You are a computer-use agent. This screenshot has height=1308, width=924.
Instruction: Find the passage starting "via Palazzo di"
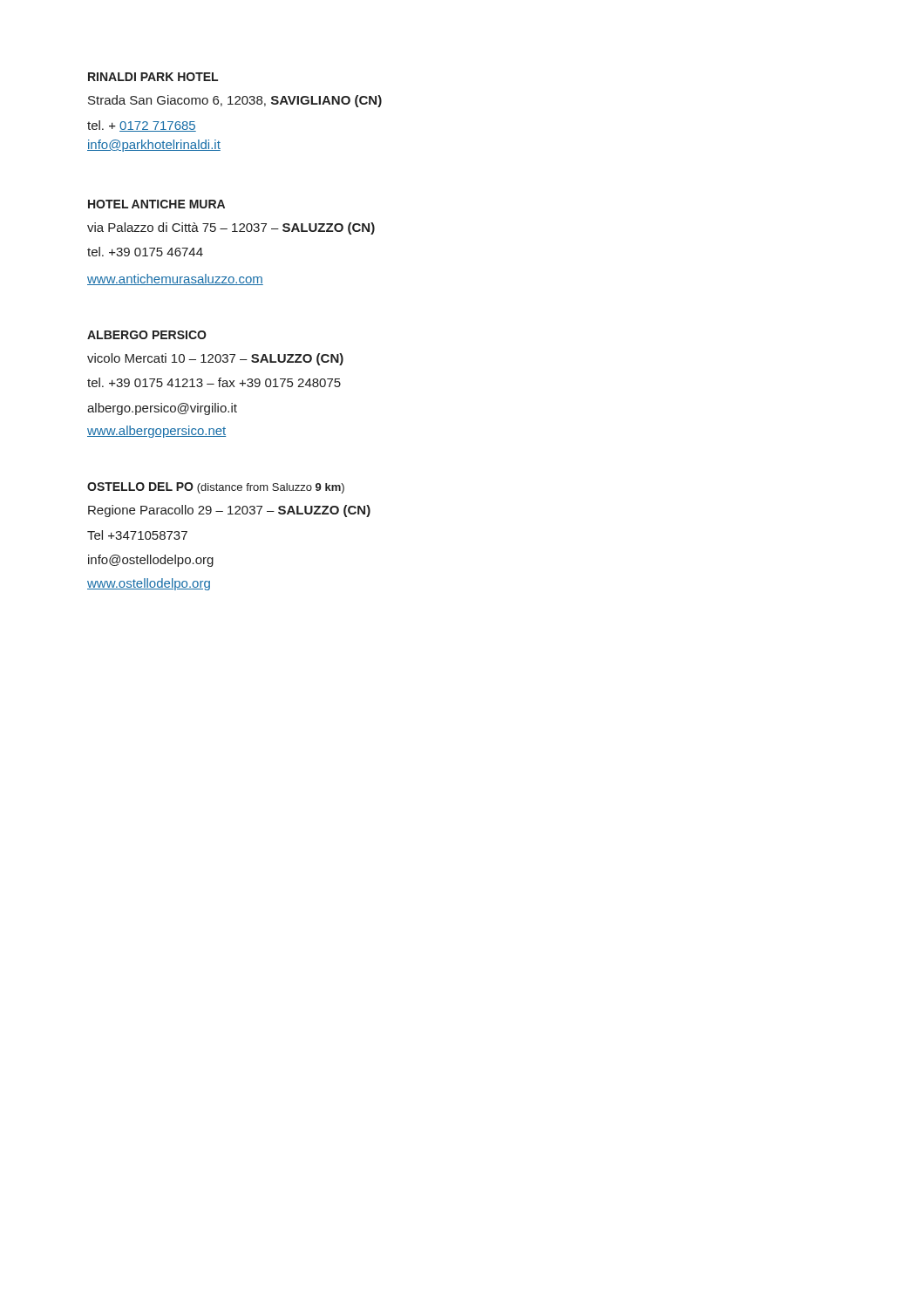(231, 227)
